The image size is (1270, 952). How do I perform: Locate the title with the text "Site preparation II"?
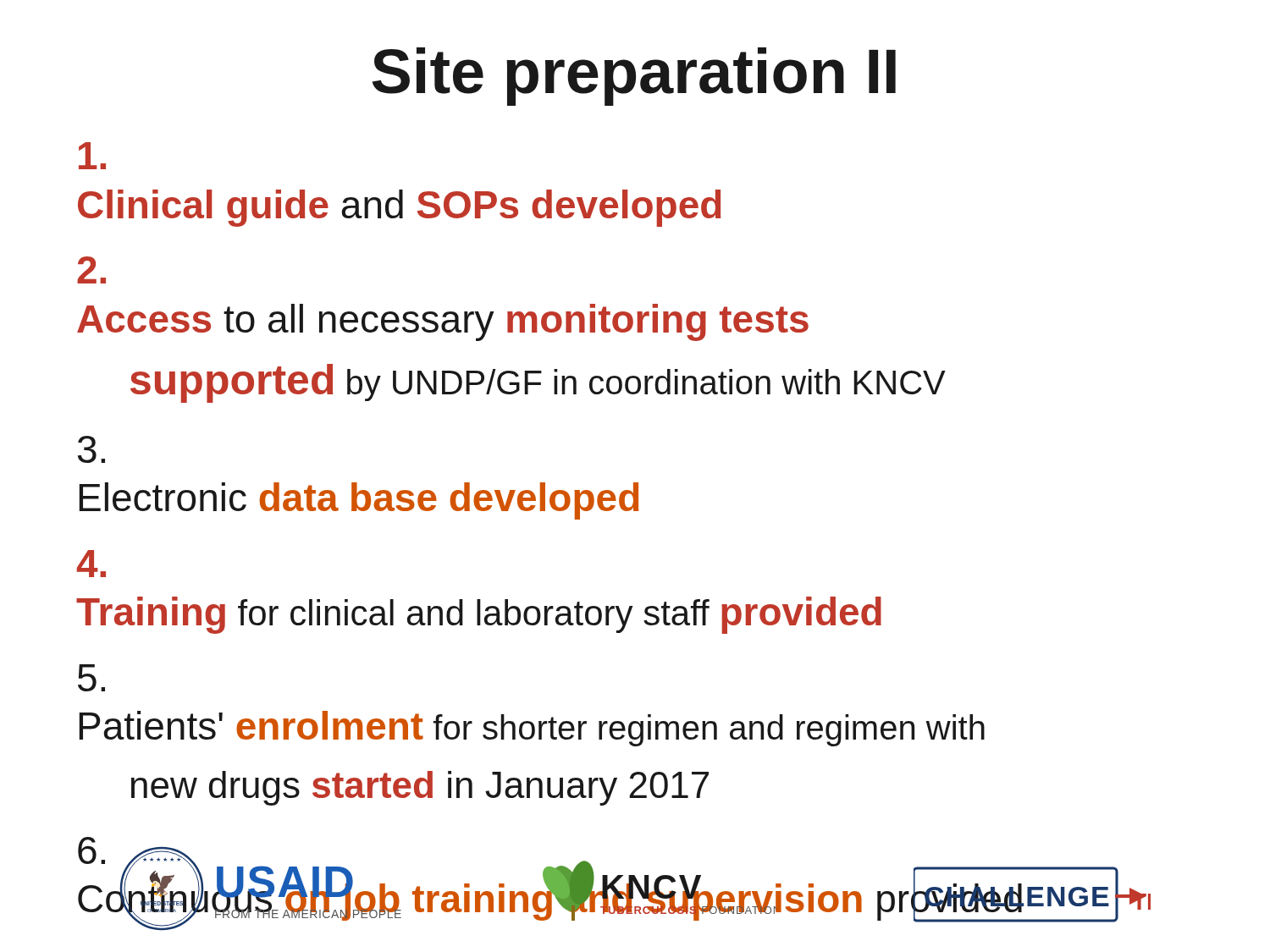(x=635, y=71)
